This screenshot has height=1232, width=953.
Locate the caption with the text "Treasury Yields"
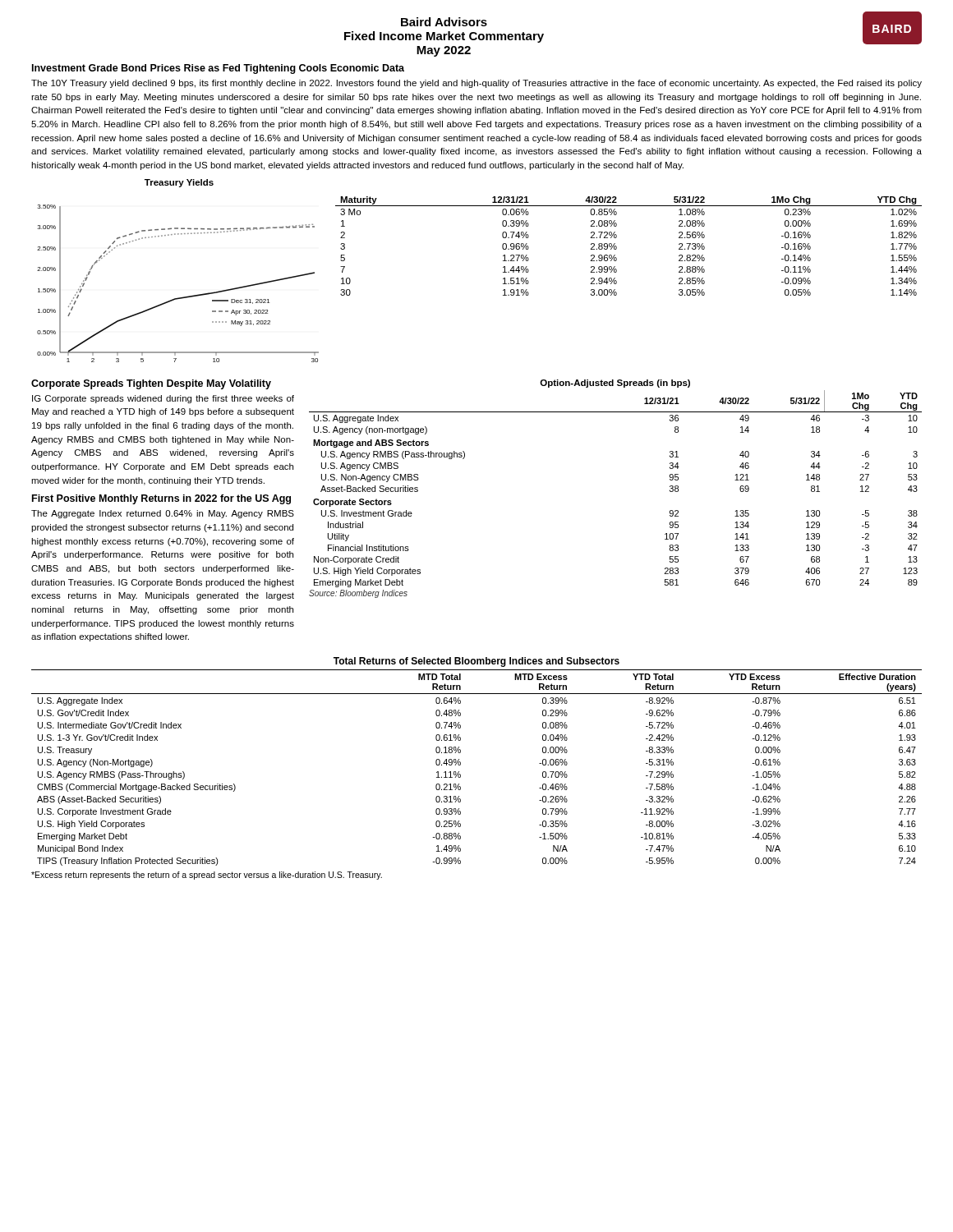tap(179, 182)
